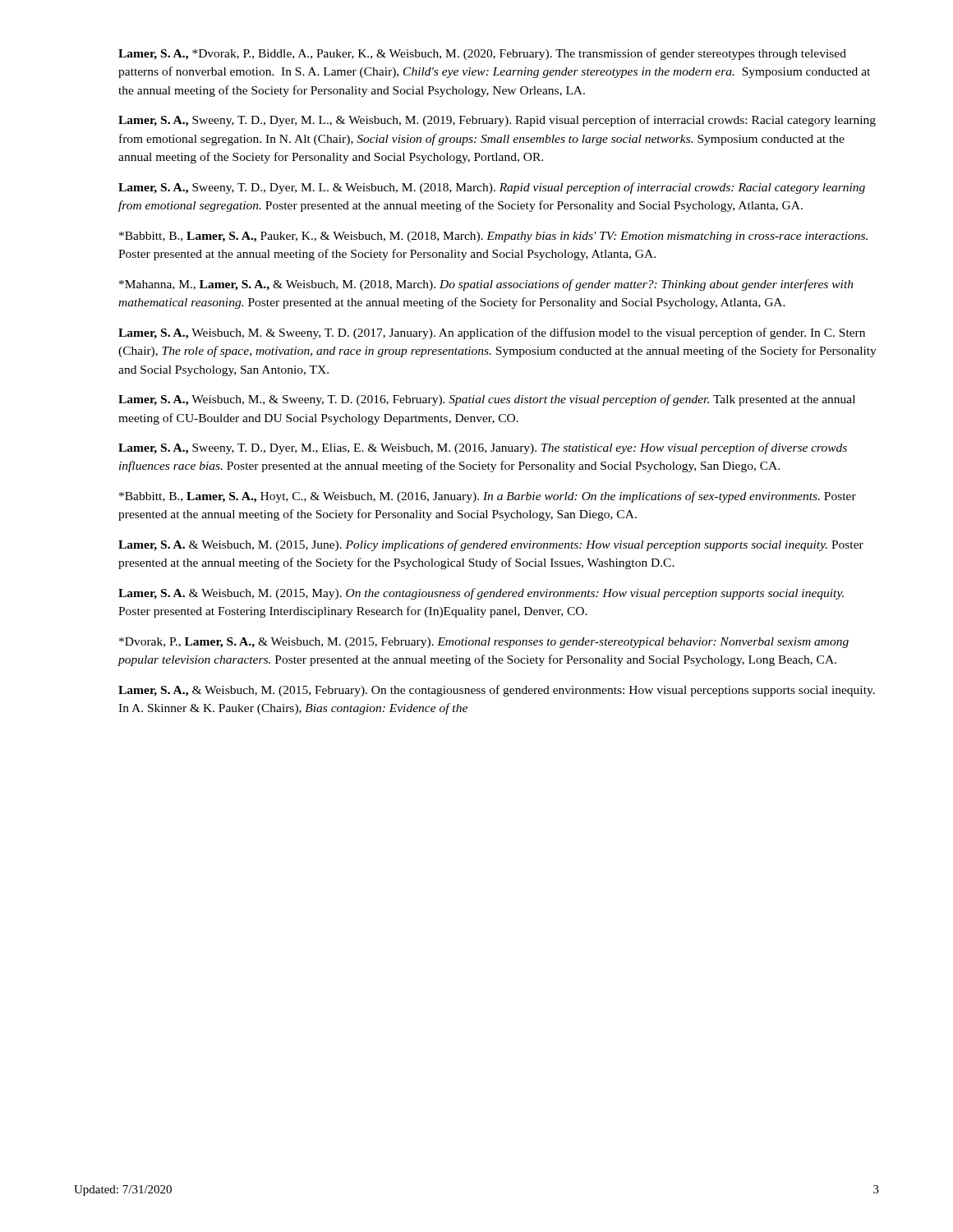This screenshot has width=953, height=1232.
Task: Click on the passage starting "Lamer, S. A., *Dvorak, P., Biddle,"
Action: [476, 72]
